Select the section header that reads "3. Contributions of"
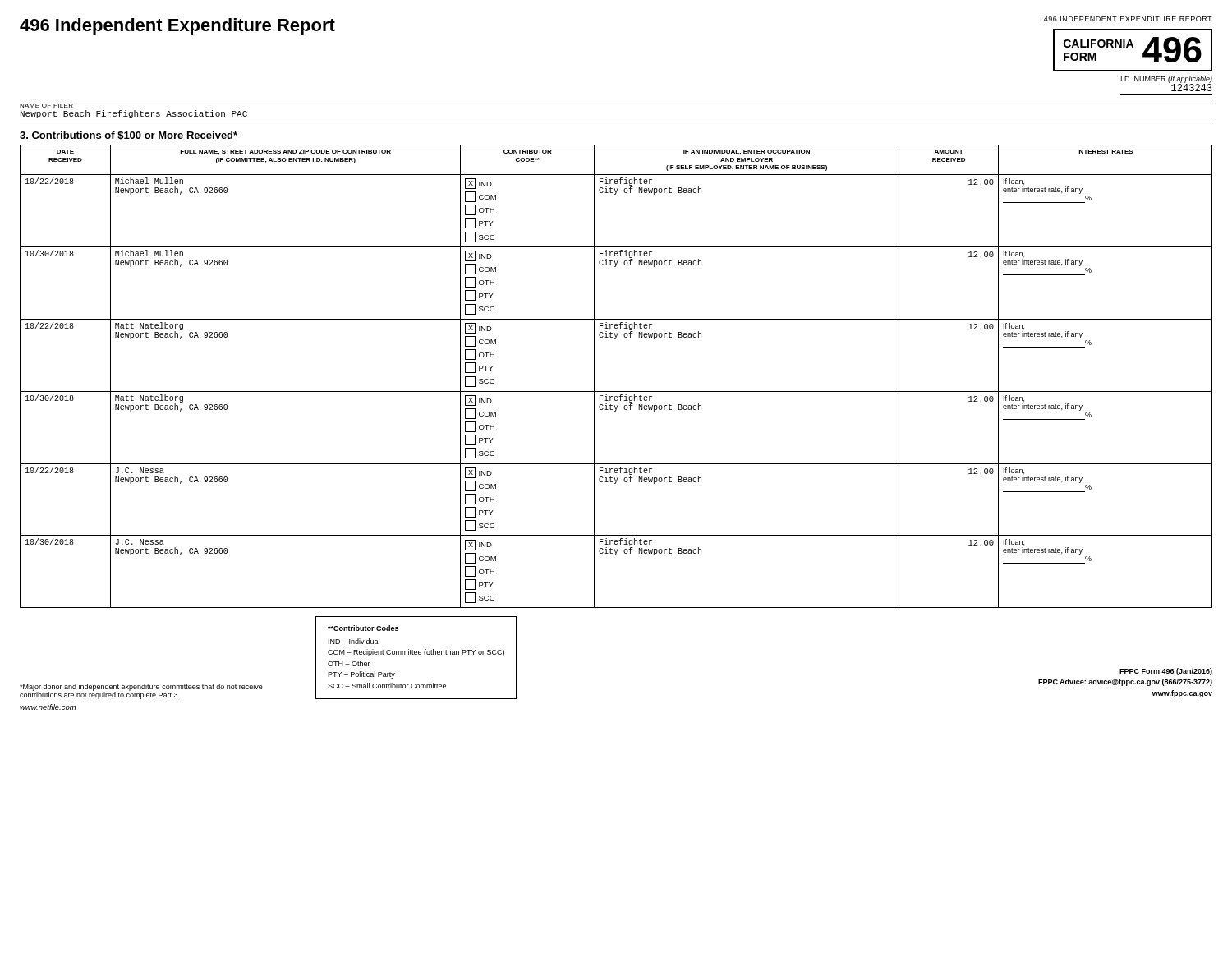 point(129,135)
